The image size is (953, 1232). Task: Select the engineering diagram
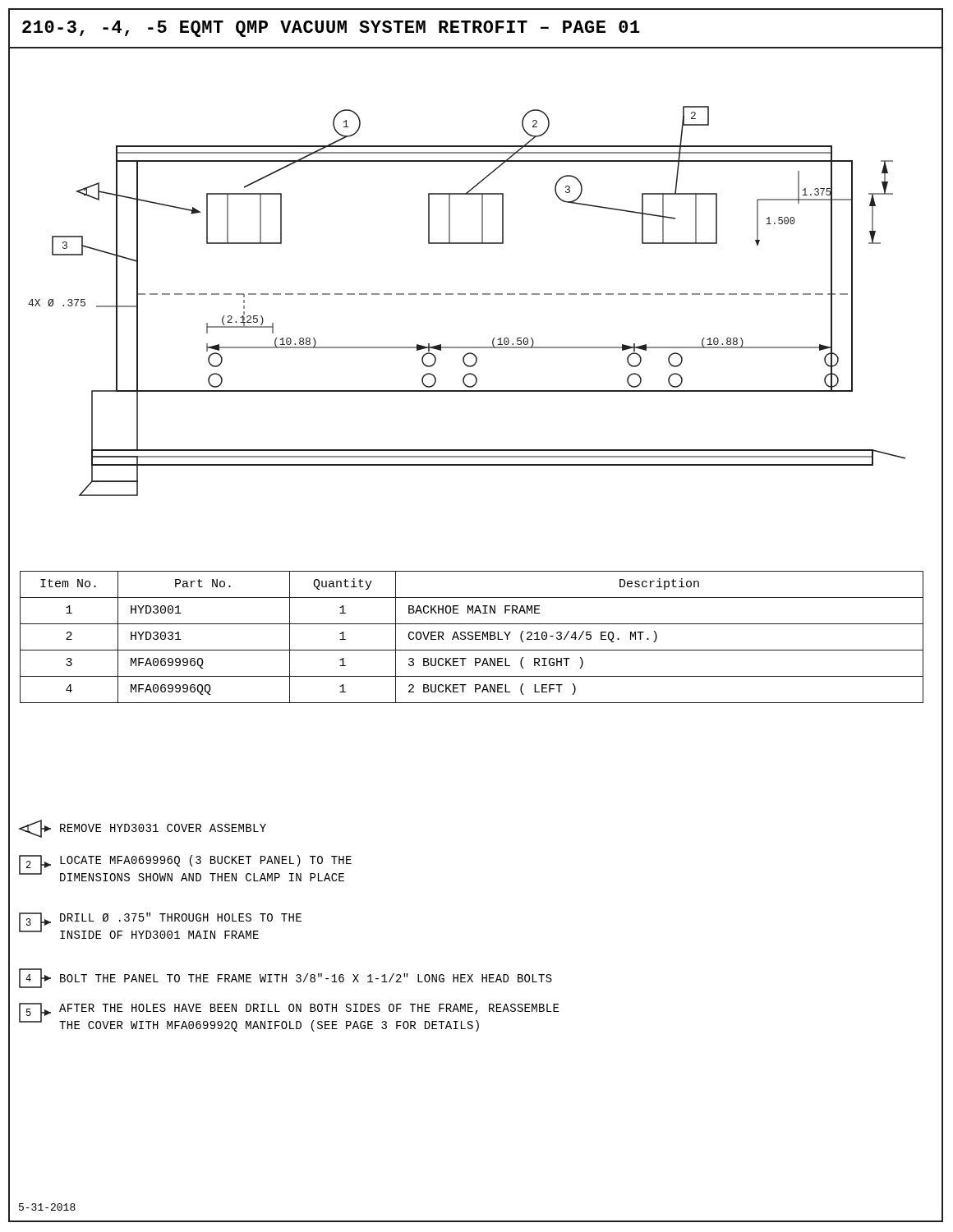[476, 306]
